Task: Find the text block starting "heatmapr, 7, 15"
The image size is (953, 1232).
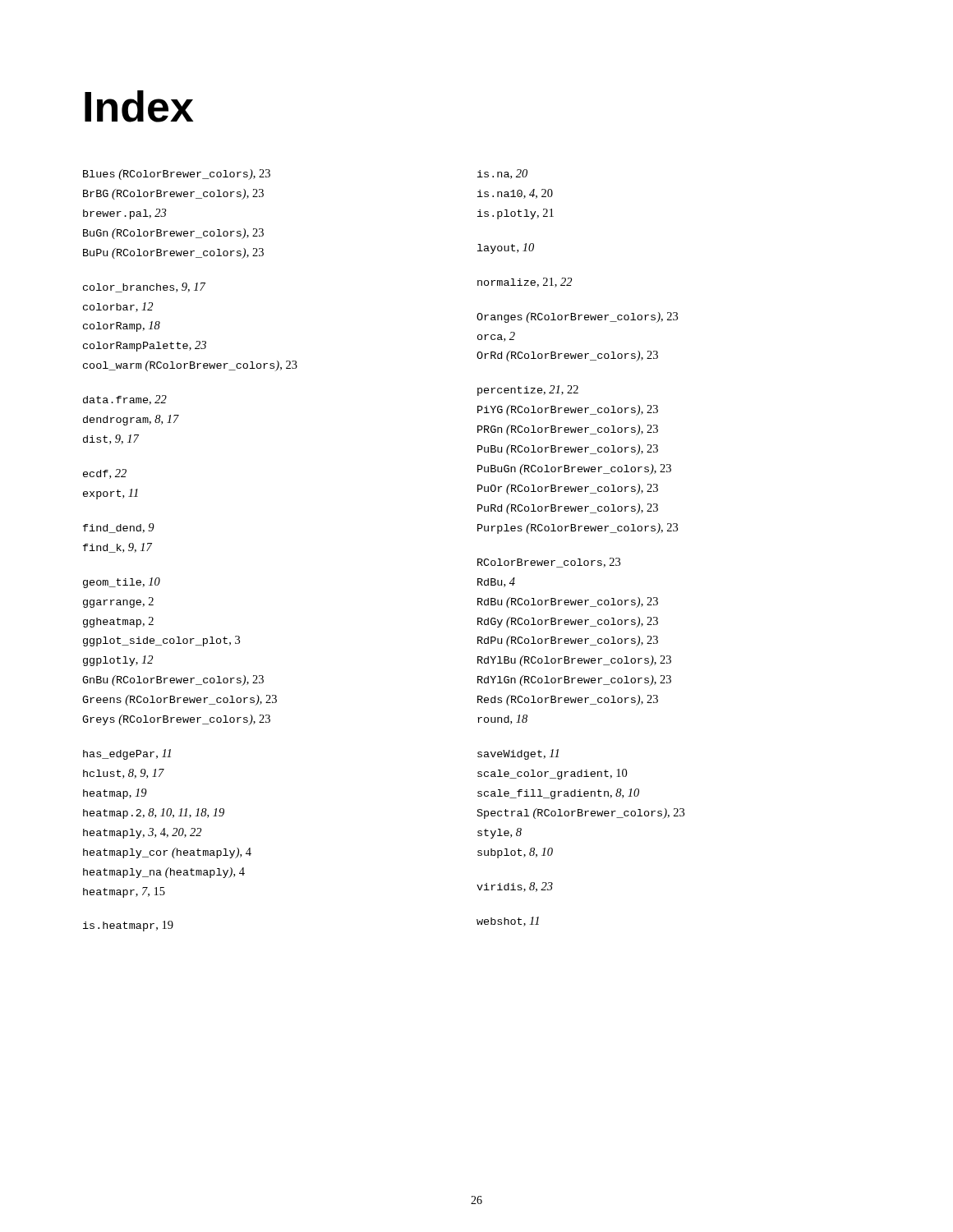Action: point(124,891)
